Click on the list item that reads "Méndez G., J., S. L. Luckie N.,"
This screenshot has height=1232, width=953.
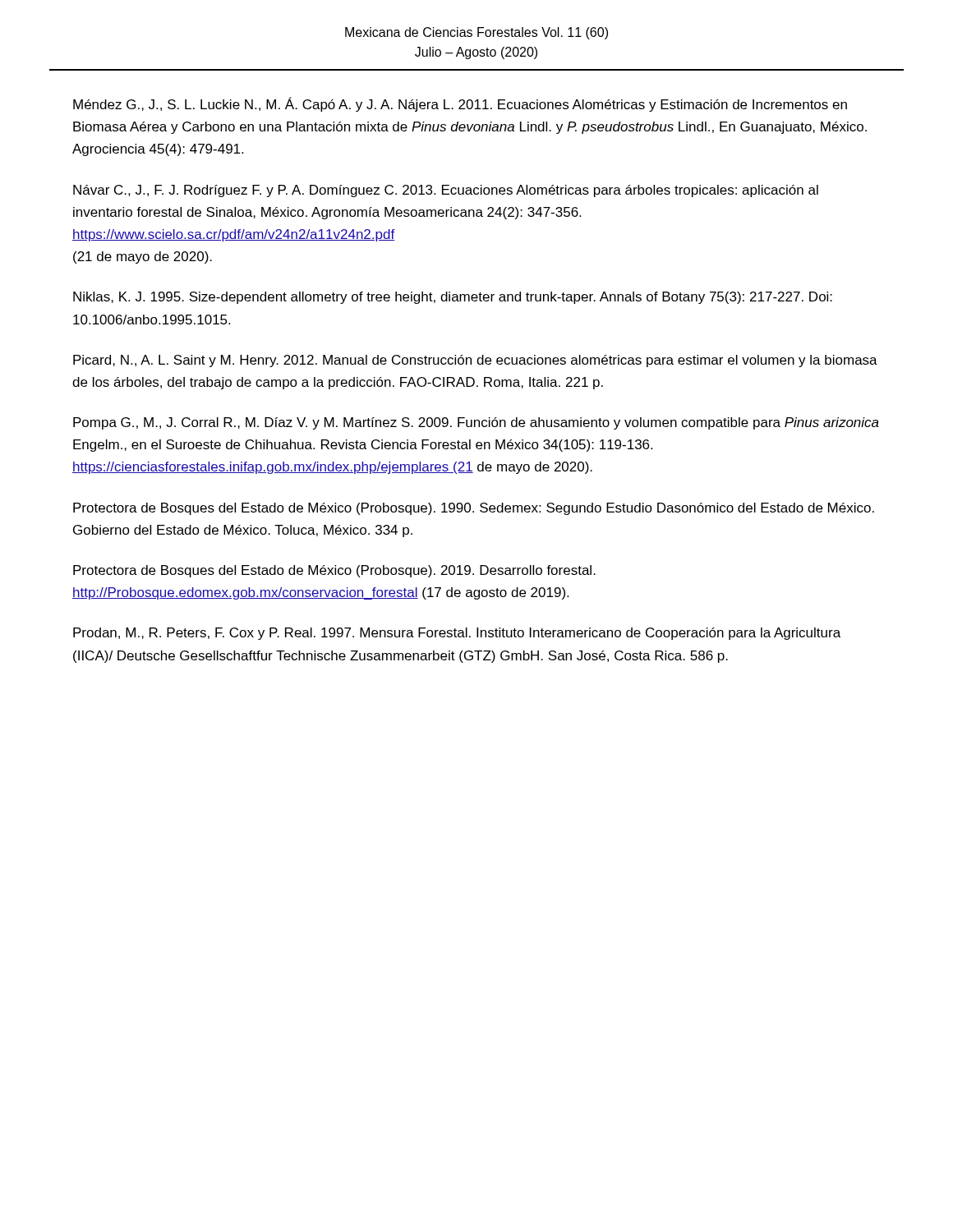[x=470, y=127]
